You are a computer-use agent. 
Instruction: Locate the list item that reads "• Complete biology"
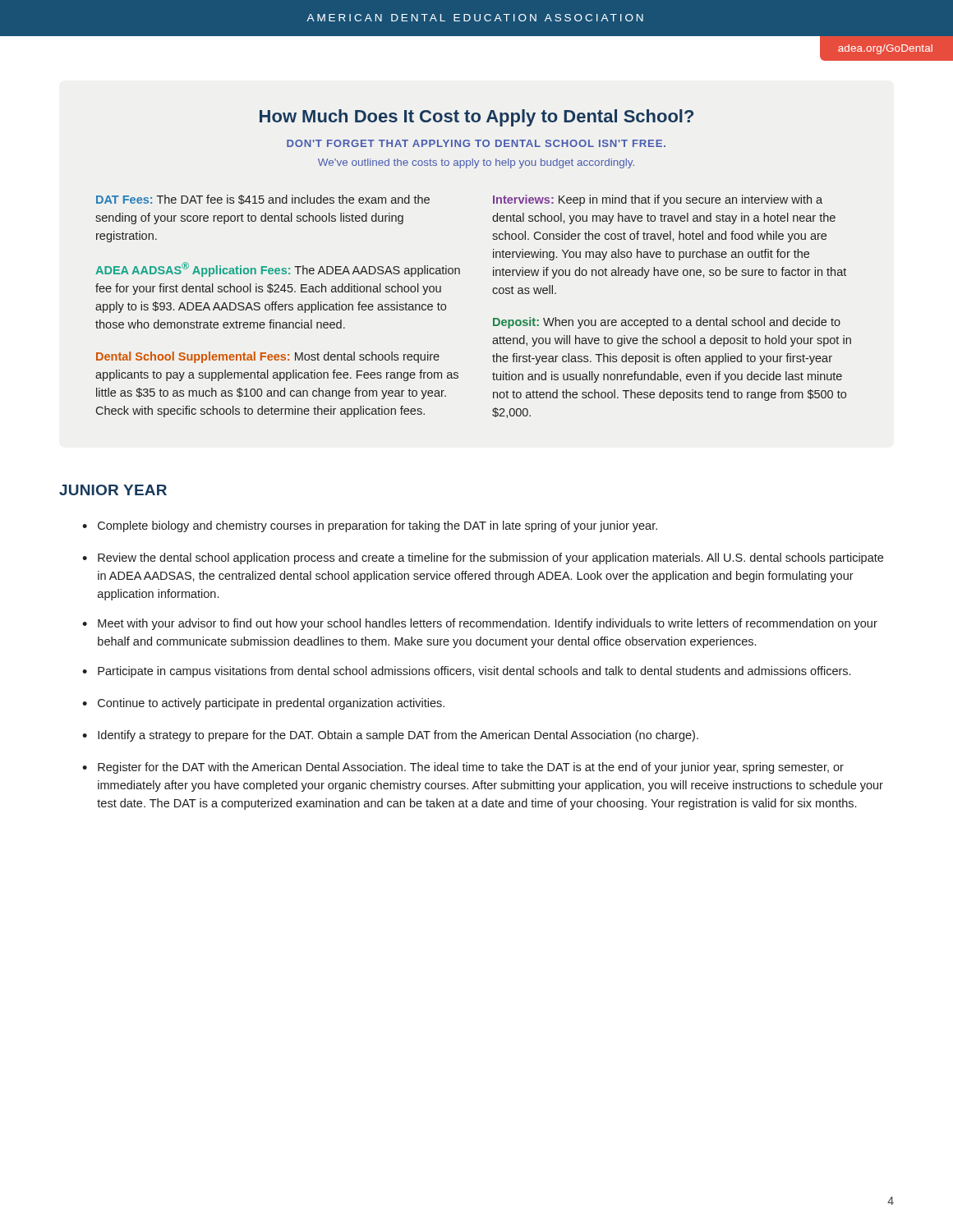point(370,526)
